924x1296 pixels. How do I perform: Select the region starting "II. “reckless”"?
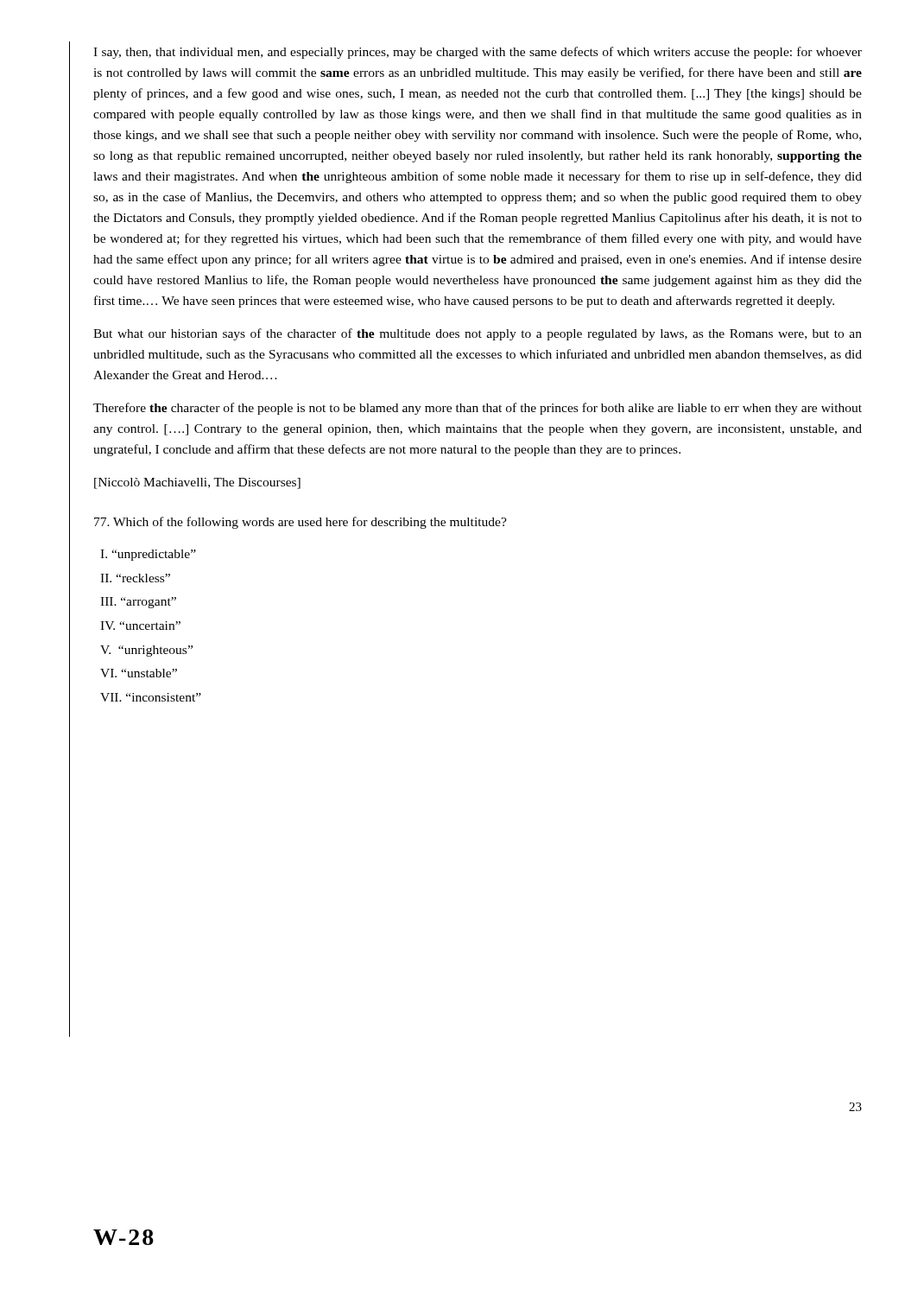(x=135, y=577)
